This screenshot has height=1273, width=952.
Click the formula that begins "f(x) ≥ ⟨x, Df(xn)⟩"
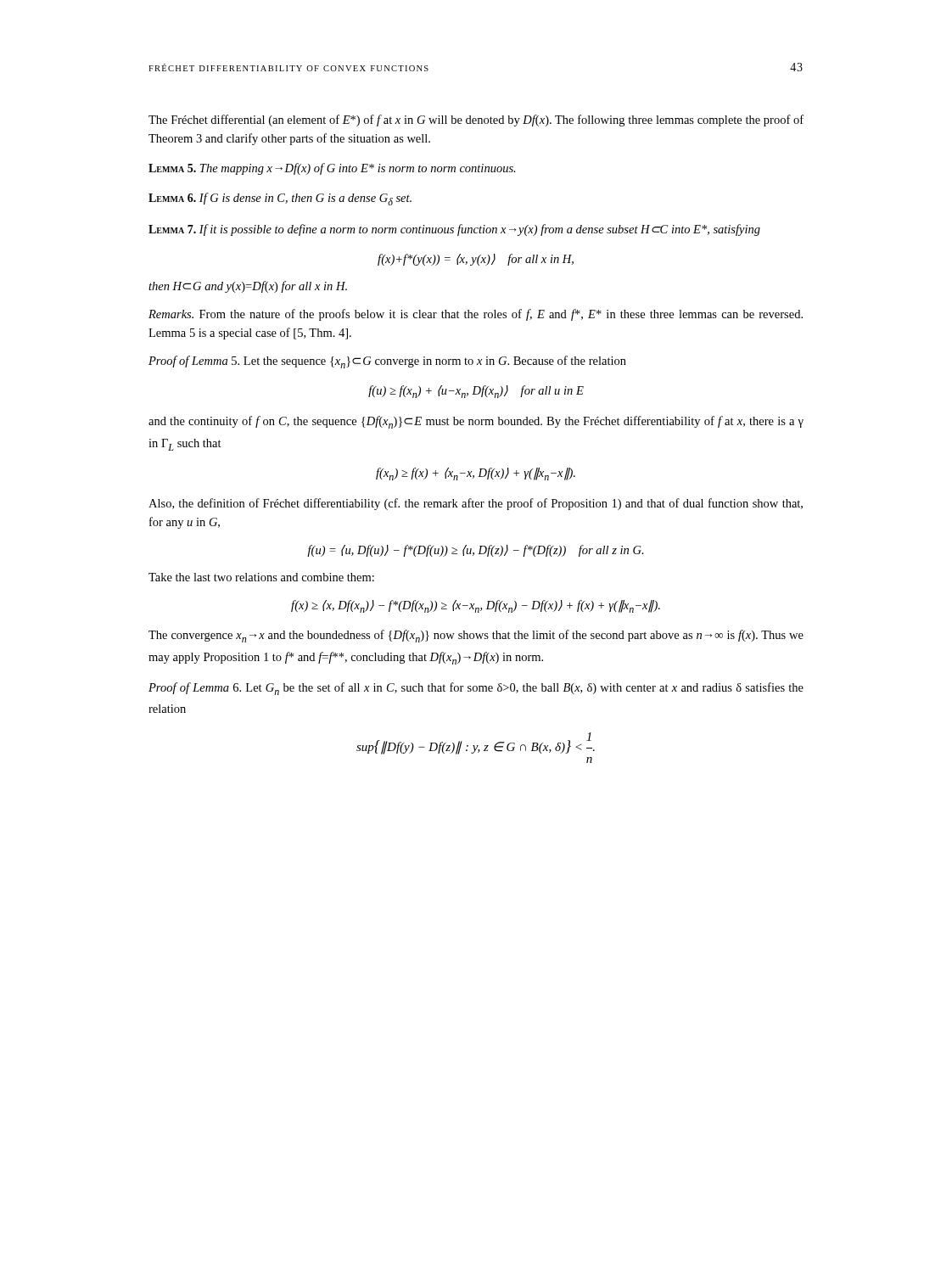coord(476,607)
